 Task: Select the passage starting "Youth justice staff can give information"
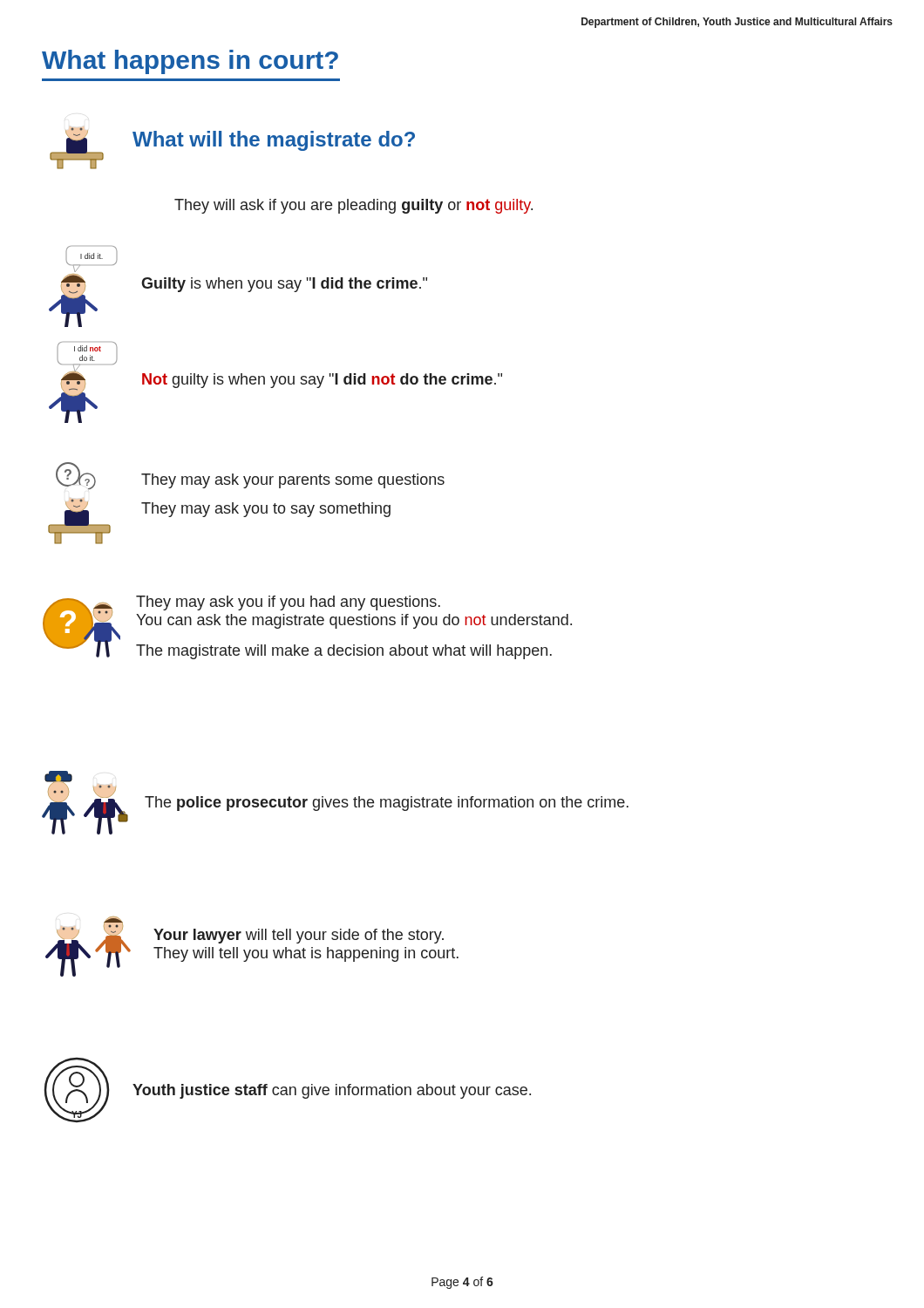(x=333, y=1090)
